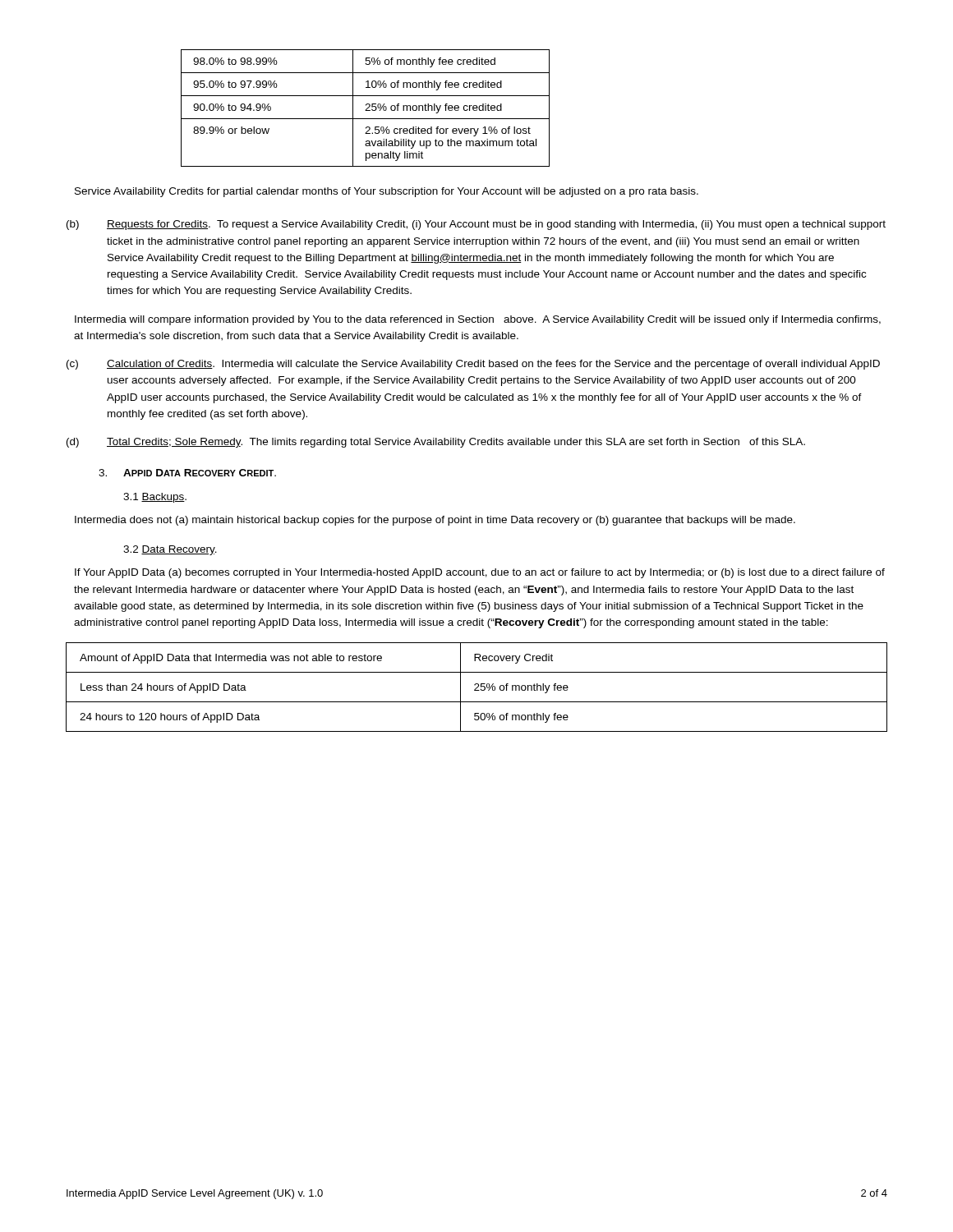This screenshot has height=1232, width=953.
Task: Point to the text starting "Intermedia will compare"
Action: 478,327
